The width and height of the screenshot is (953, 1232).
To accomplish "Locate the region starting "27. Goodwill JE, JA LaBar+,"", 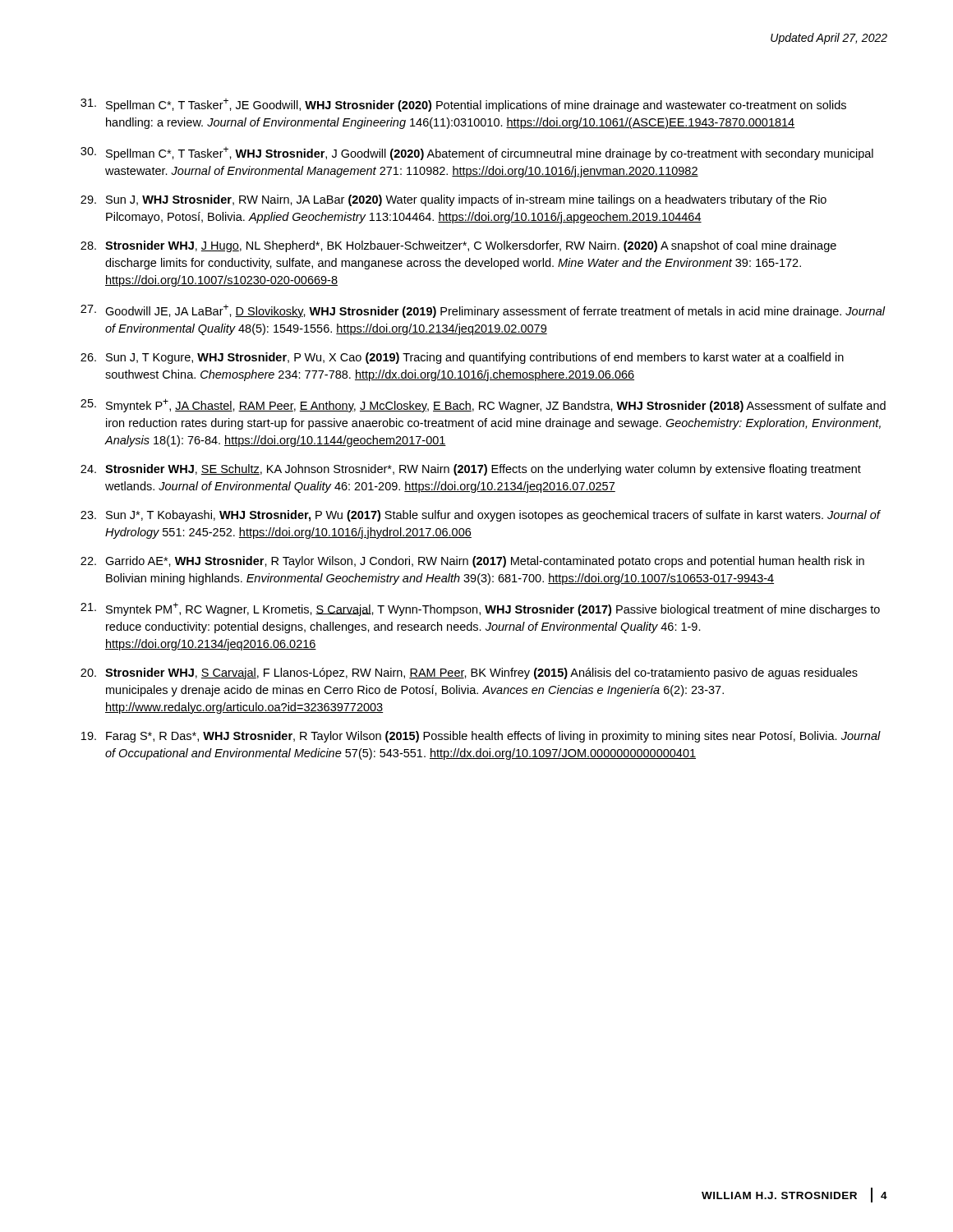I will tap(476, 319).
